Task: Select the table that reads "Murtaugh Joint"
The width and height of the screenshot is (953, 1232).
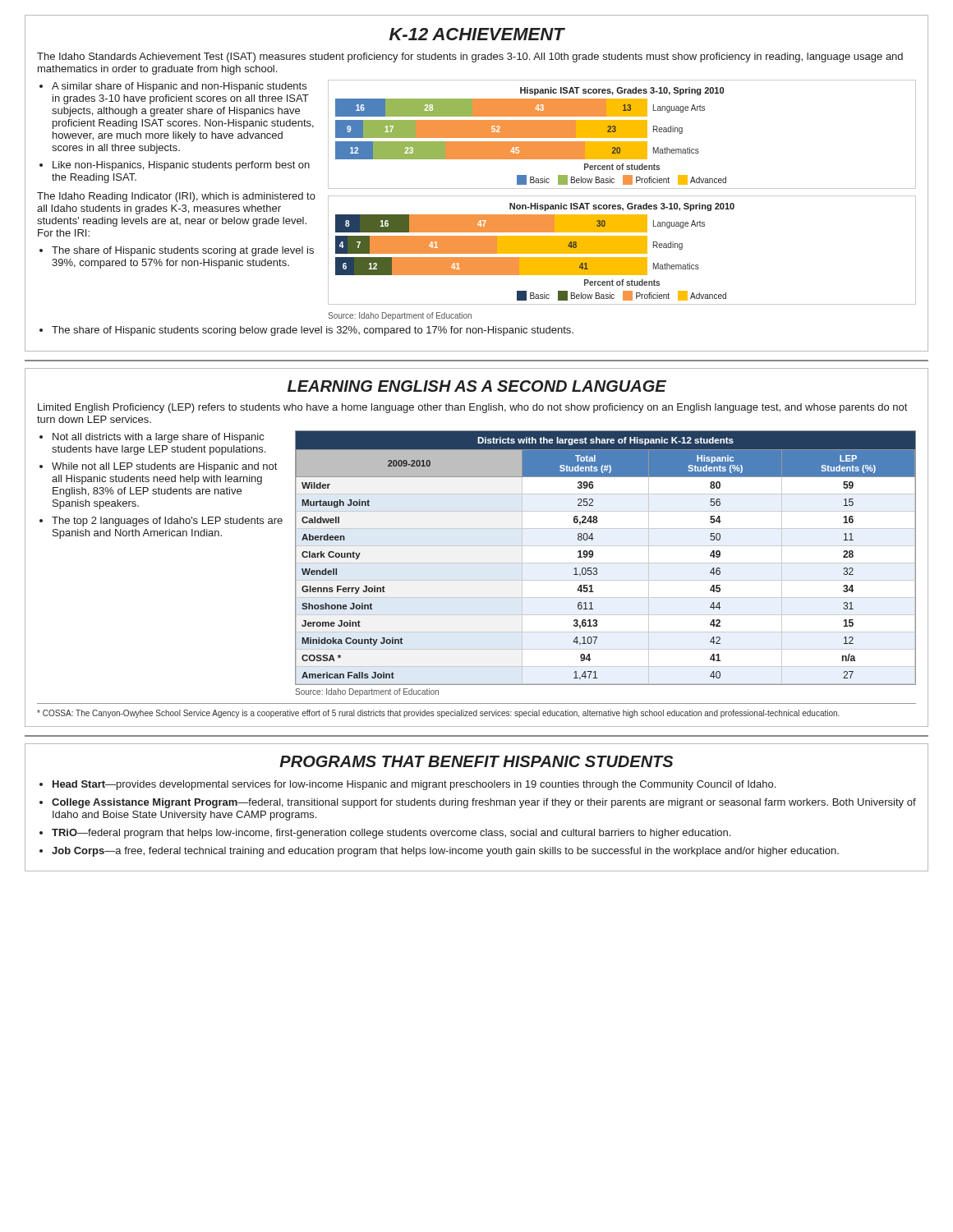Action: (605, 563)
